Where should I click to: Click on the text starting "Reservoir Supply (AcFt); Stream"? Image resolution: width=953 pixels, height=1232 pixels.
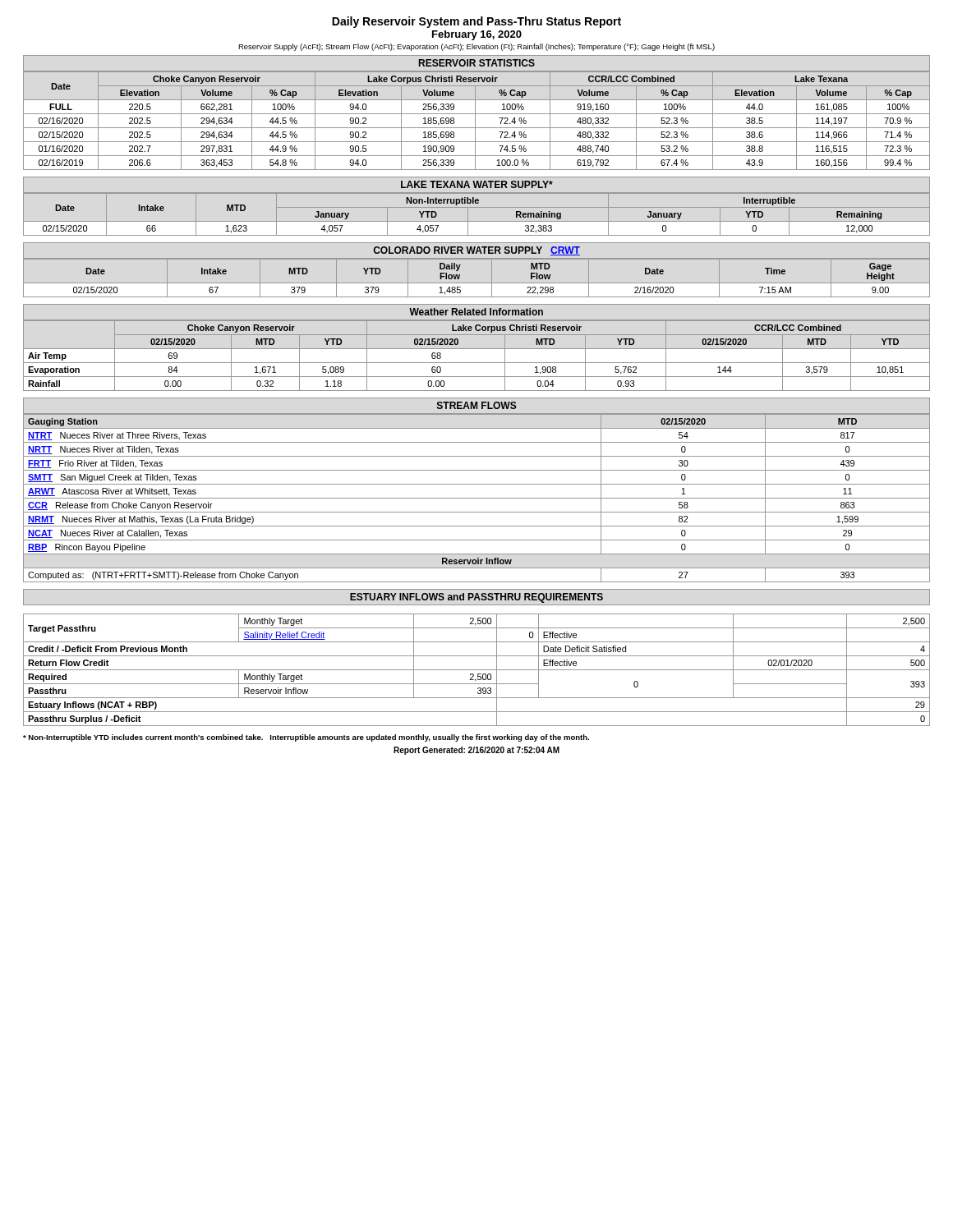476,46
